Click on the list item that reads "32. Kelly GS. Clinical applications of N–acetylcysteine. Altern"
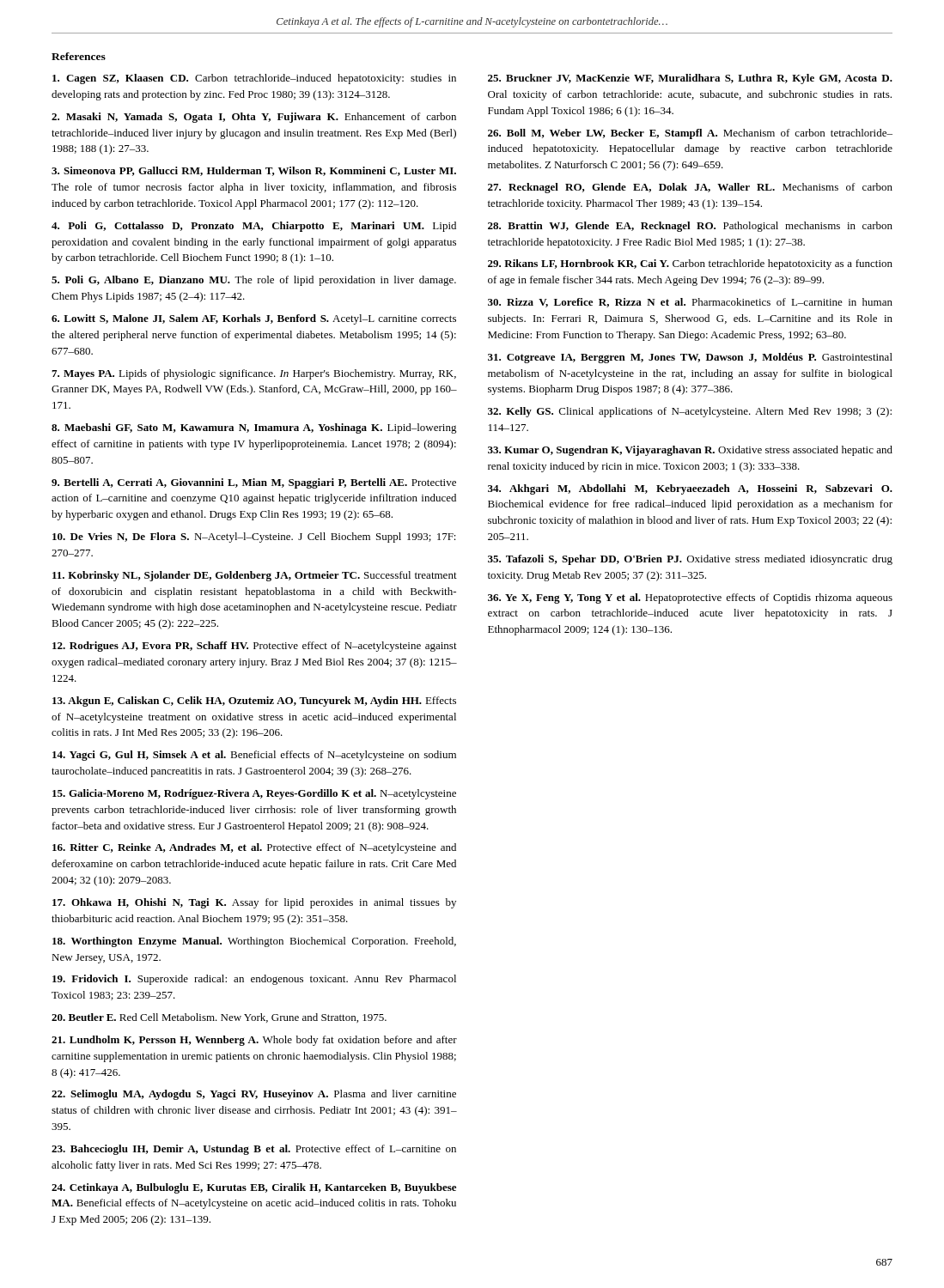The image size is (944, 1288). click(x=690, y=419)
